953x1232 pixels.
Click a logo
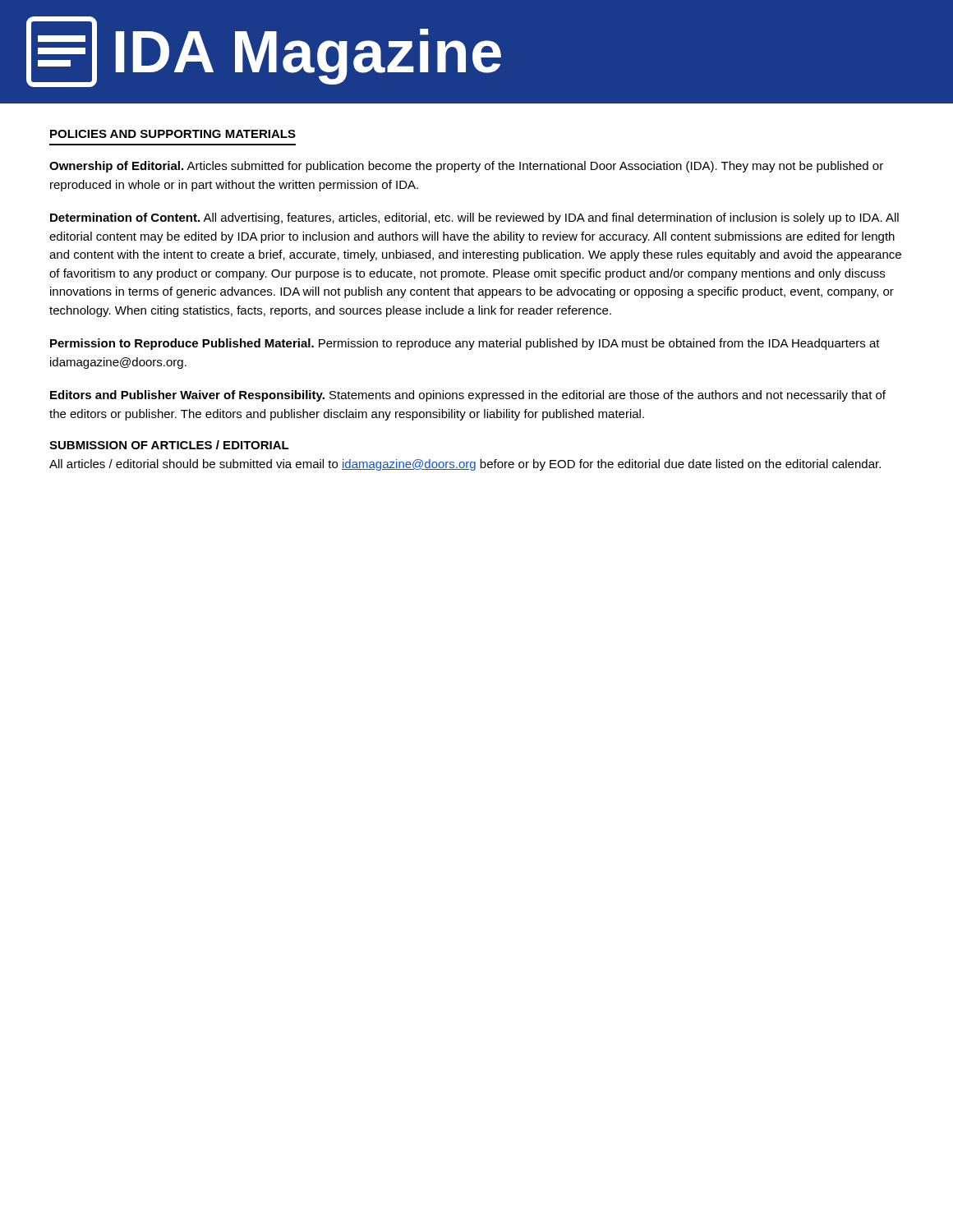tap(476, 52)
